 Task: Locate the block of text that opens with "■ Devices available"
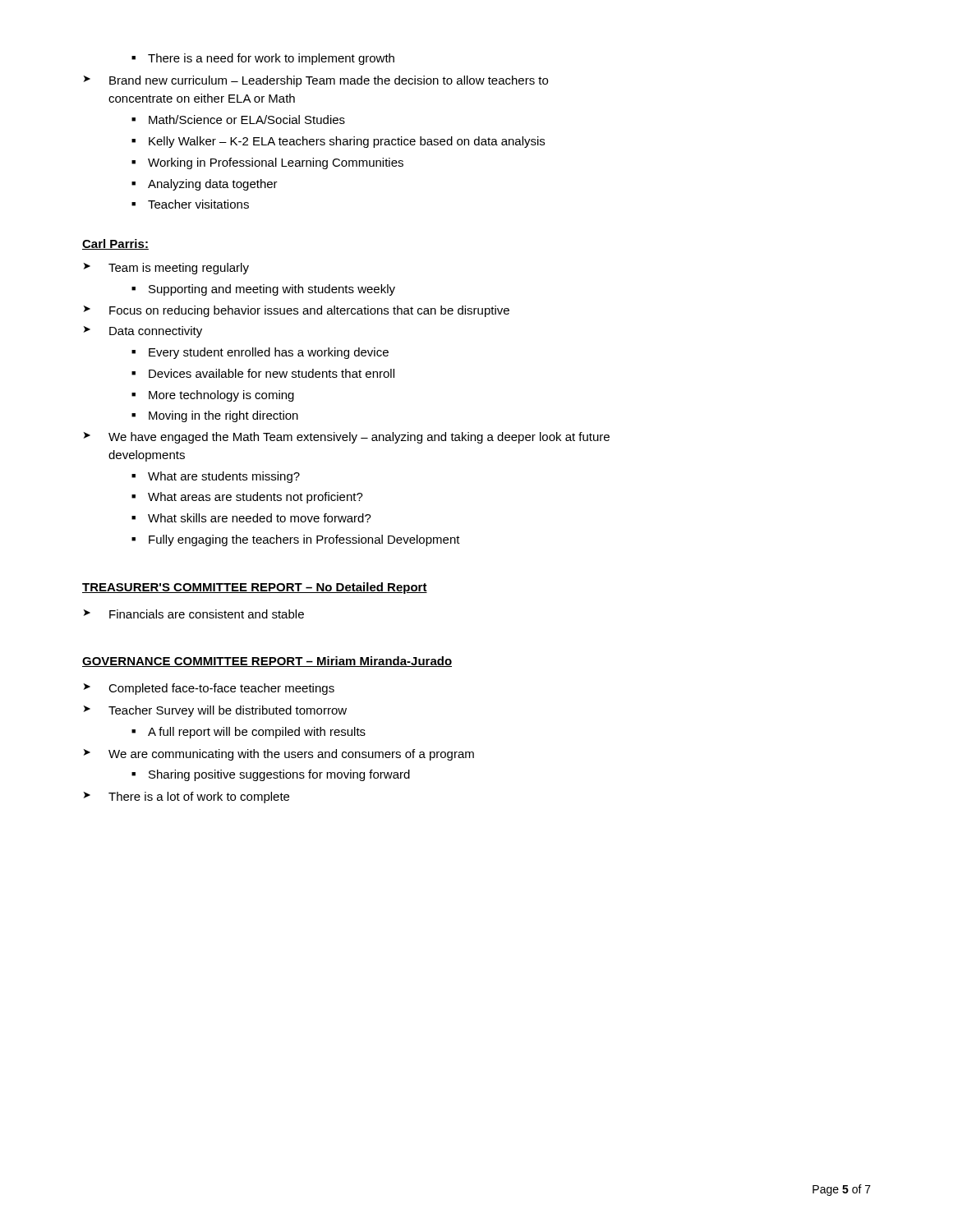pos(263,373)
